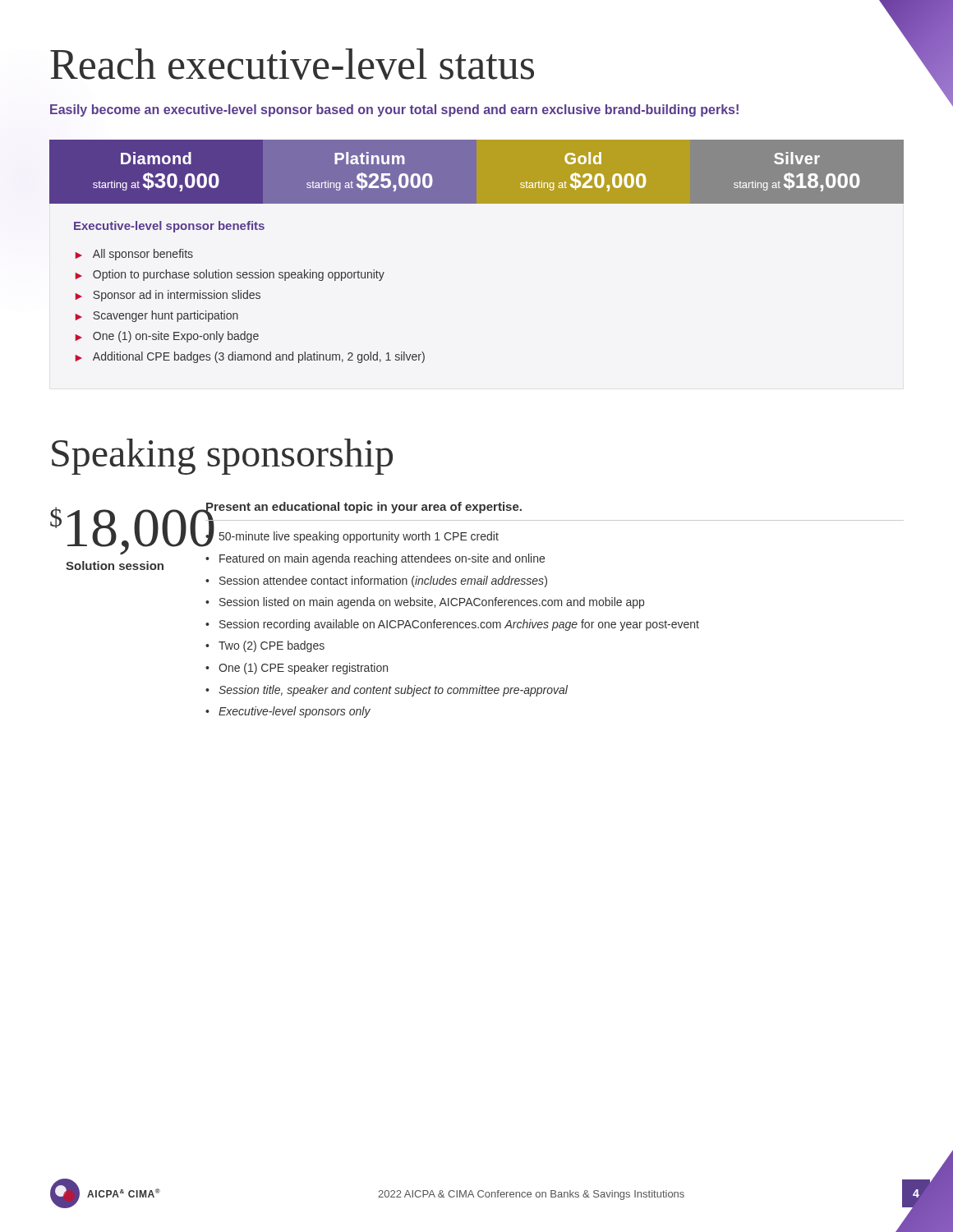Find the passage starting "Featured on main agenda reaching attendees on-site and"
Image resolution: width=953 pixels, height=1232 pixels.
(x=555, y=559)
